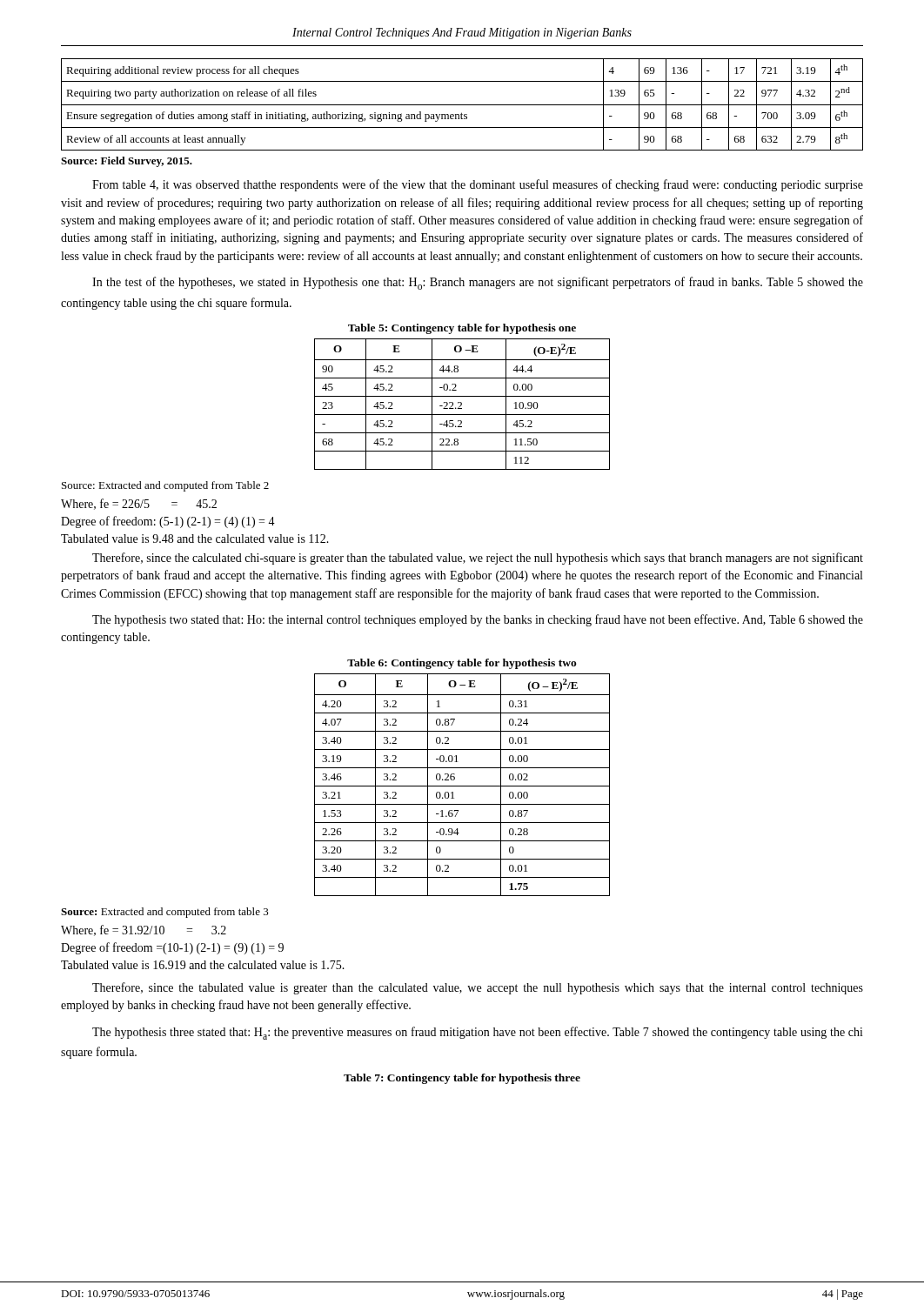
Task: Click on the table containing "Review of all"
Action: (x=462, y=105)
